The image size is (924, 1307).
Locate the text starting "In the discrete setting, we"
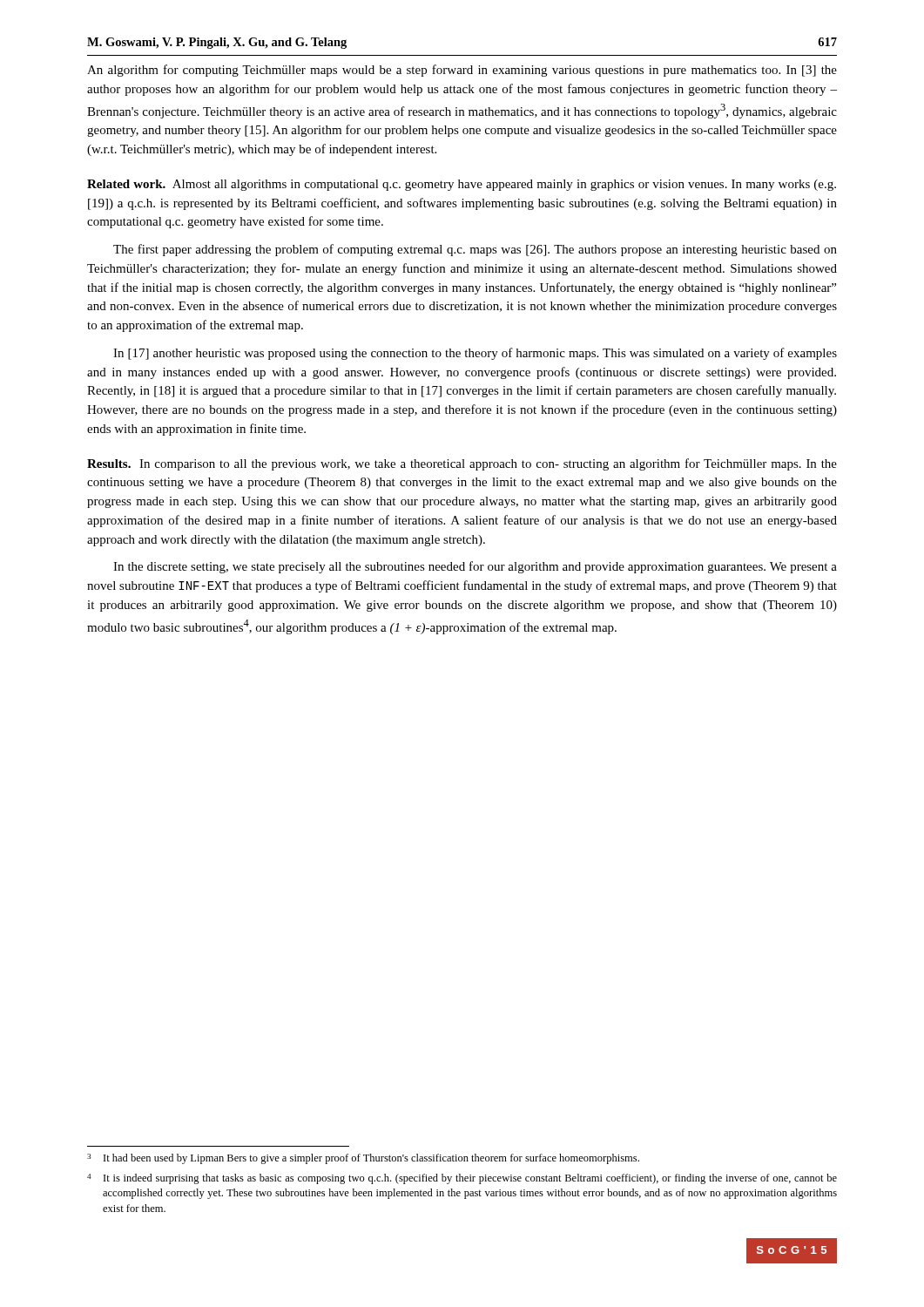click(462, 597)
